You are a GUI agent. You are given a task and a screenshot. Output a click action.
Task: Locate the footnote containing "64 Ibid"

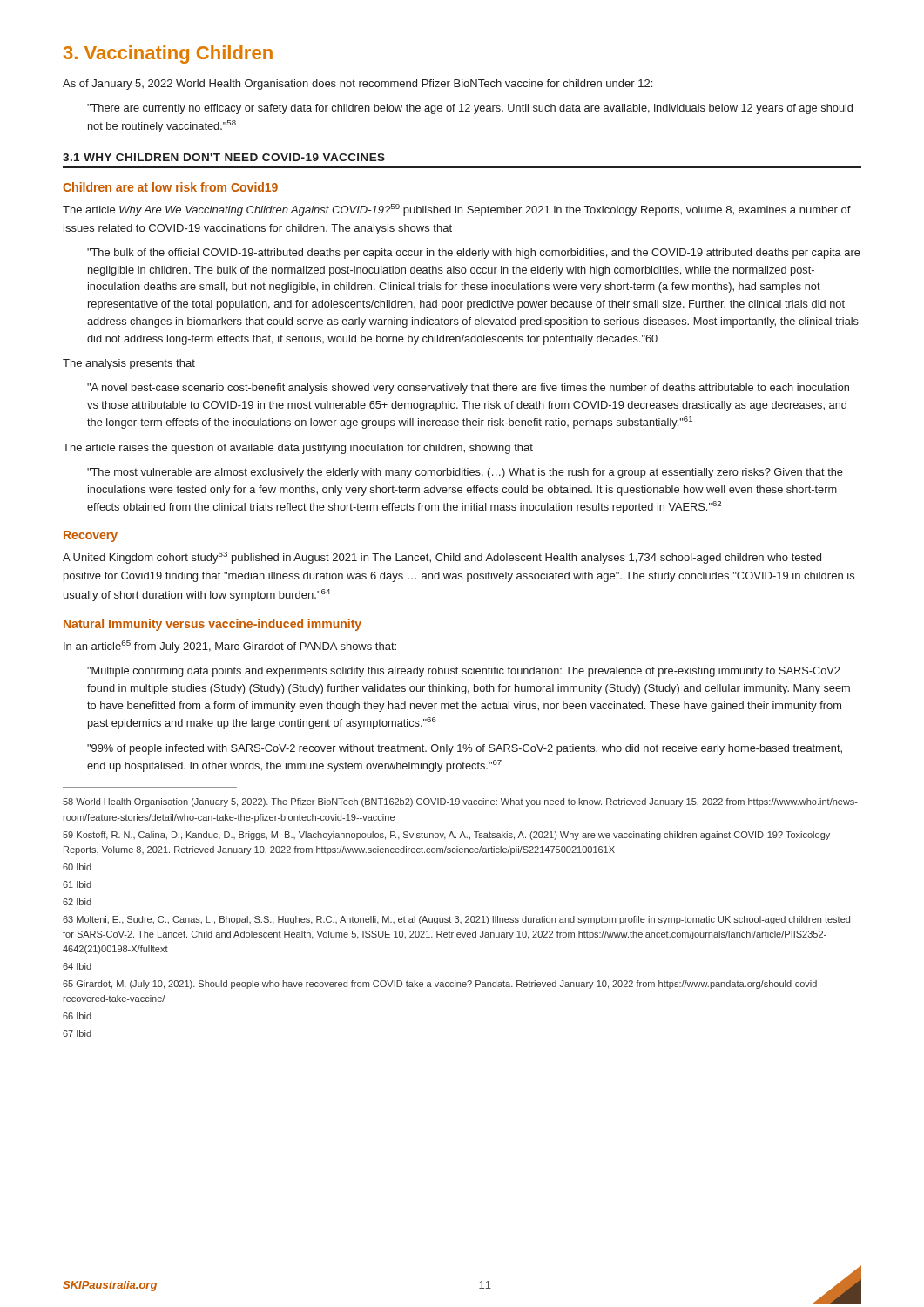pyautogui.click(x=77, y=966)
